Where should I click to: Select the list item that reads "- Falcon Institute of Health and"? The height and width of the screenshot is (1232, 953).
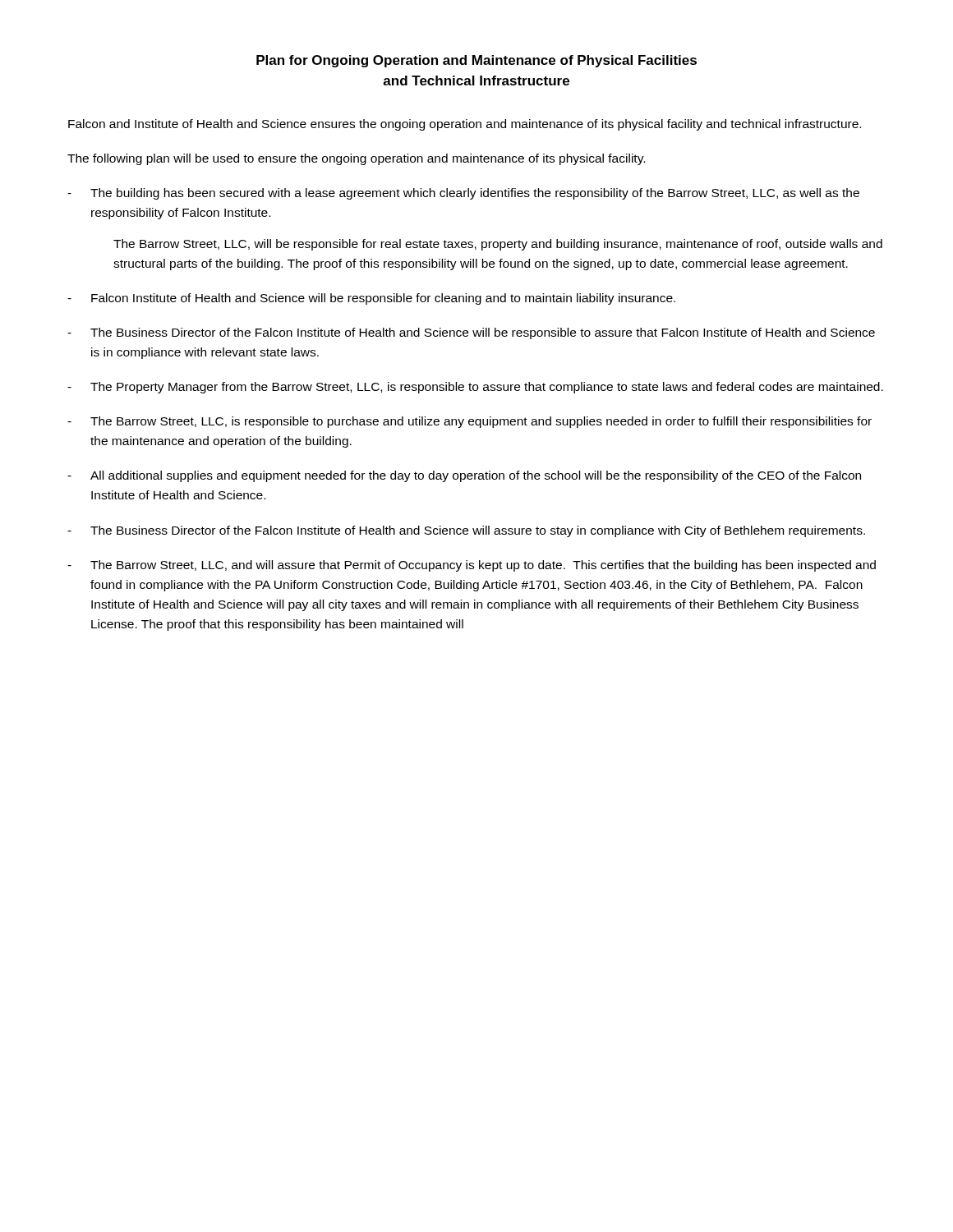pyautogui.click(x=476, y=298)
